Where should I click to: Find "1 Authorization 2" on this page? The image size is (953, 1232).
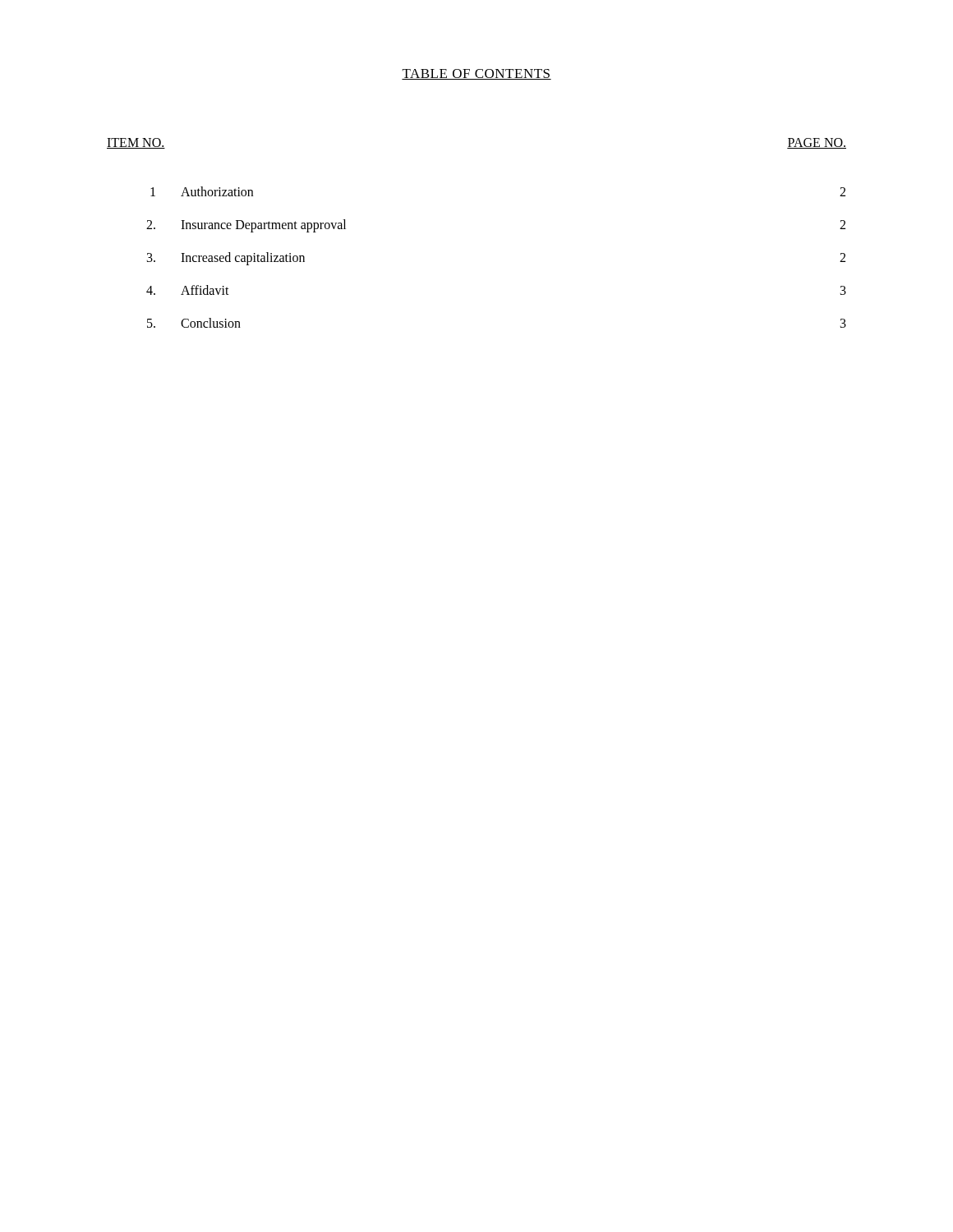tap(222, 191)
